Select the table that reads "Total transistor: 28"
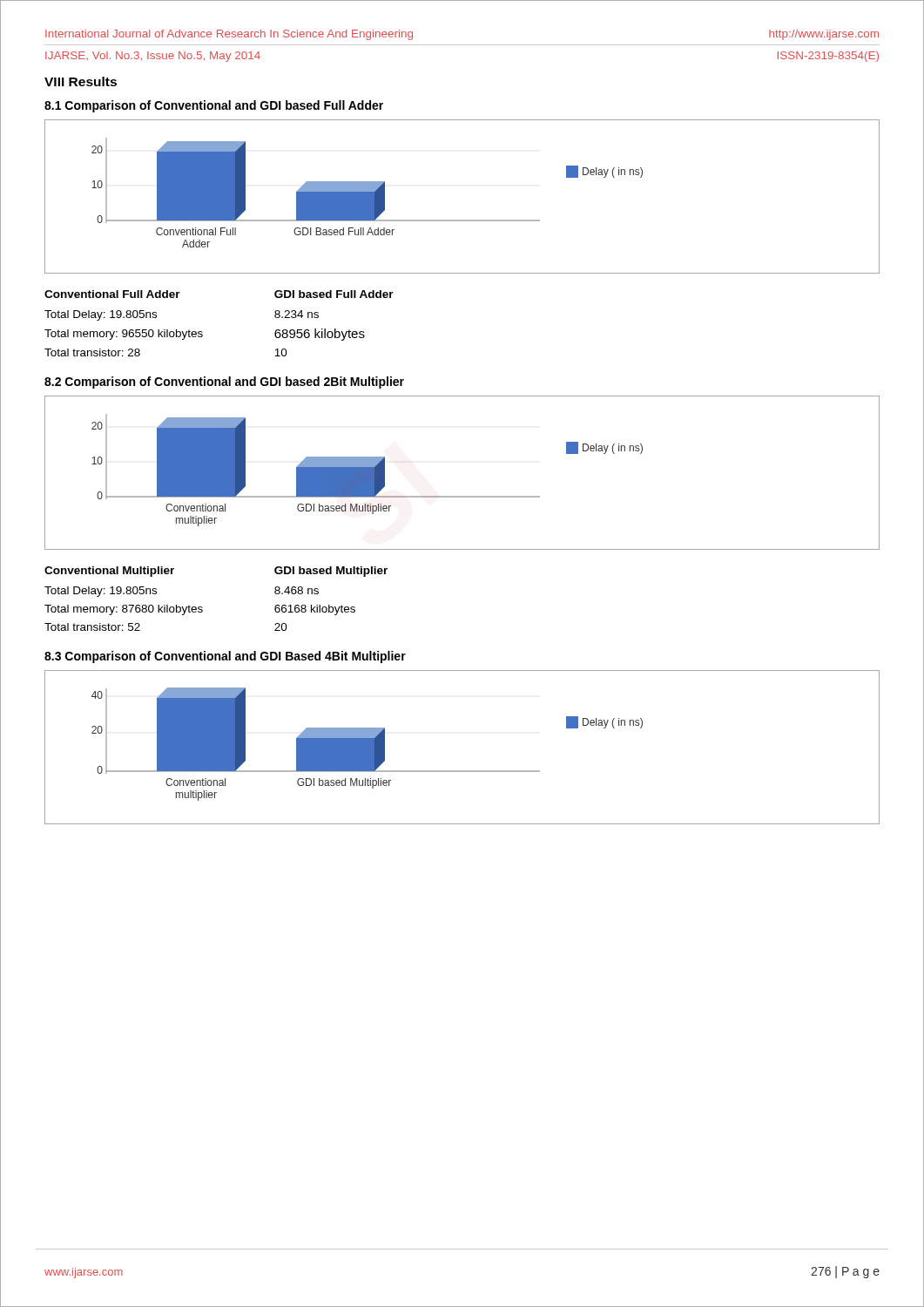924x1307 pixels. (462, 324)
